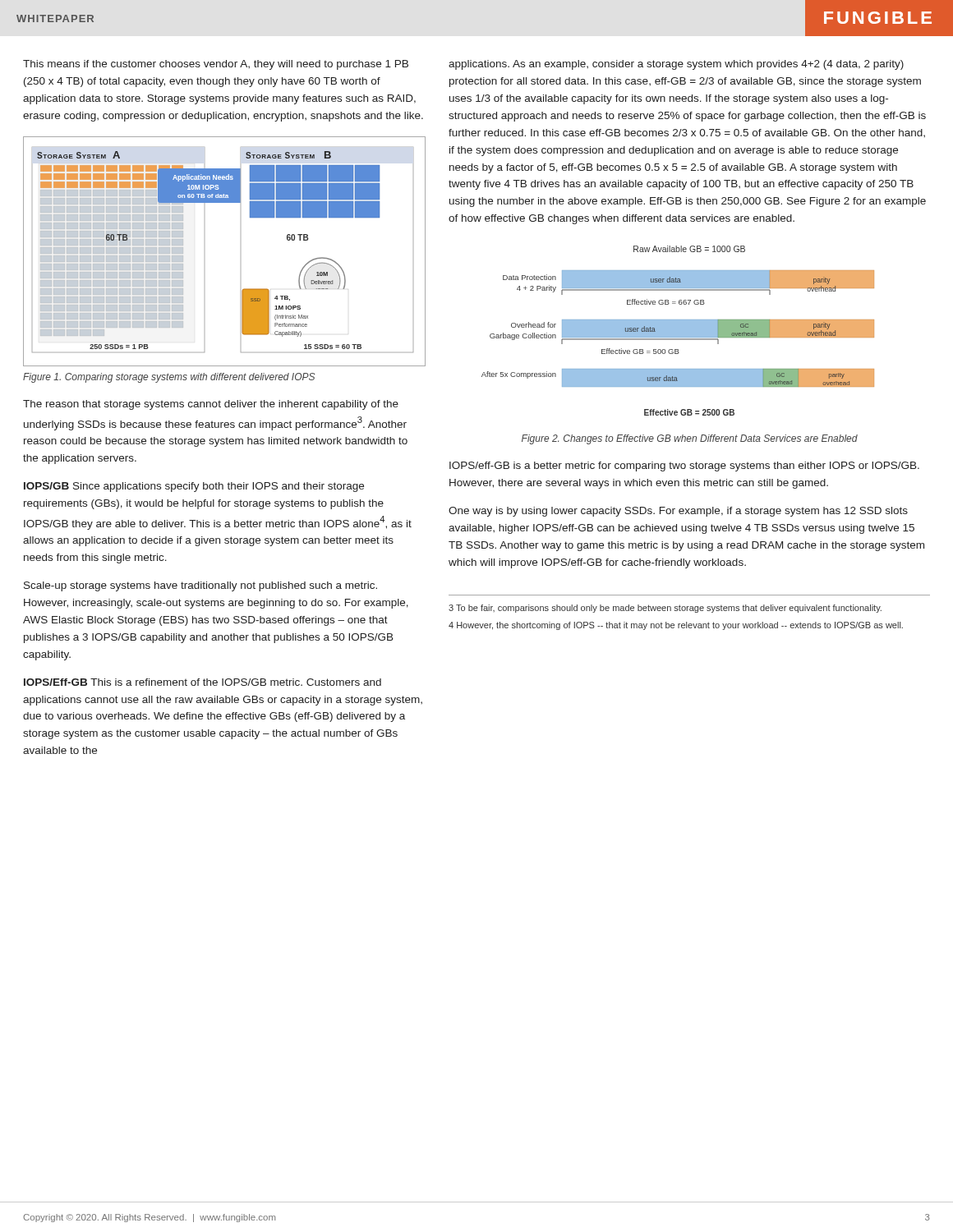
Task: Find the region starting "4 However, the shortcoming of"
Action: click(676, 625)
